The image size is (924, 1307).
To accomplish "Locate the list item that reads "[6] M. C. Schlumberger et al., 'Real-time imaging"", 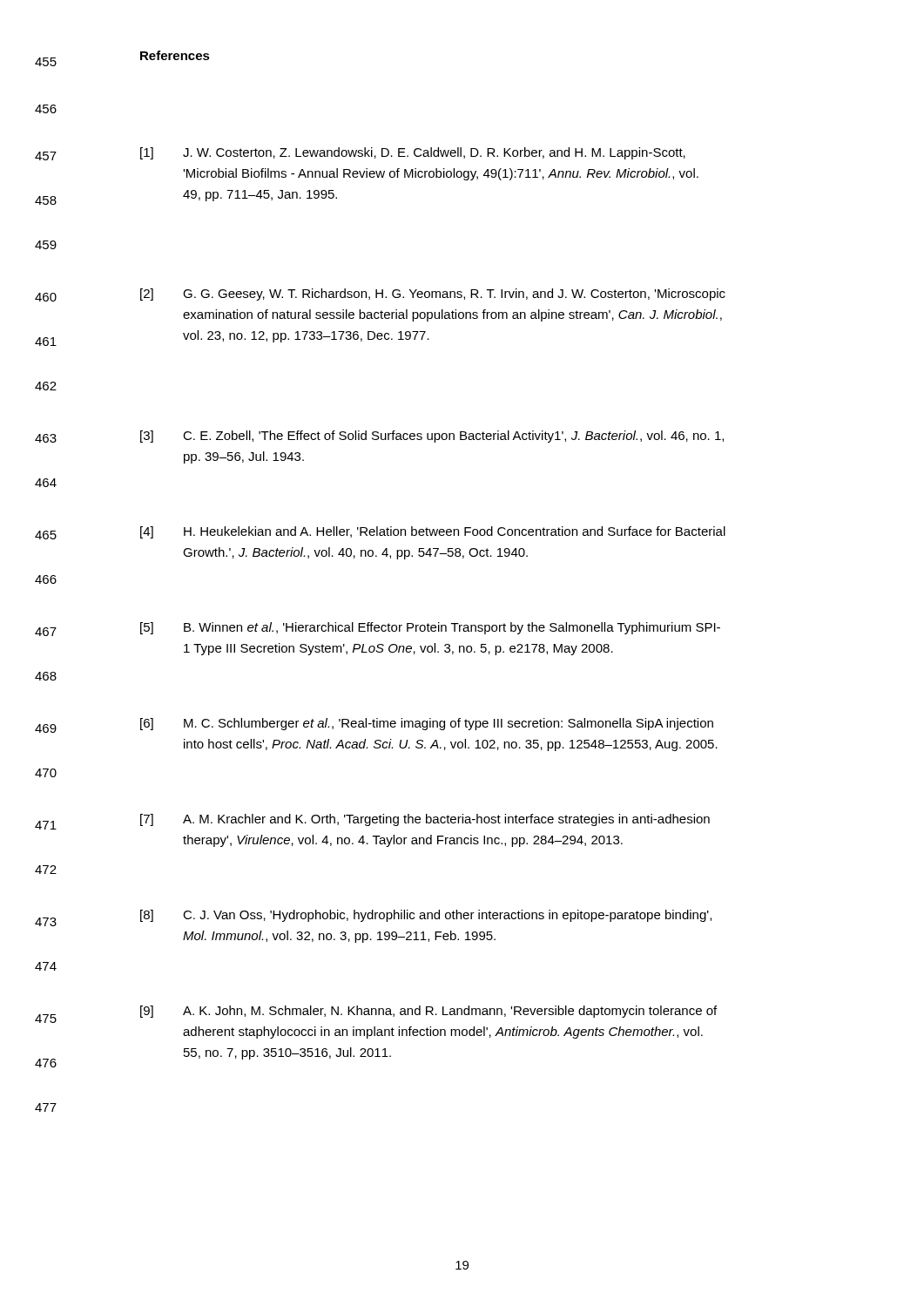I will tap(483, 734).
